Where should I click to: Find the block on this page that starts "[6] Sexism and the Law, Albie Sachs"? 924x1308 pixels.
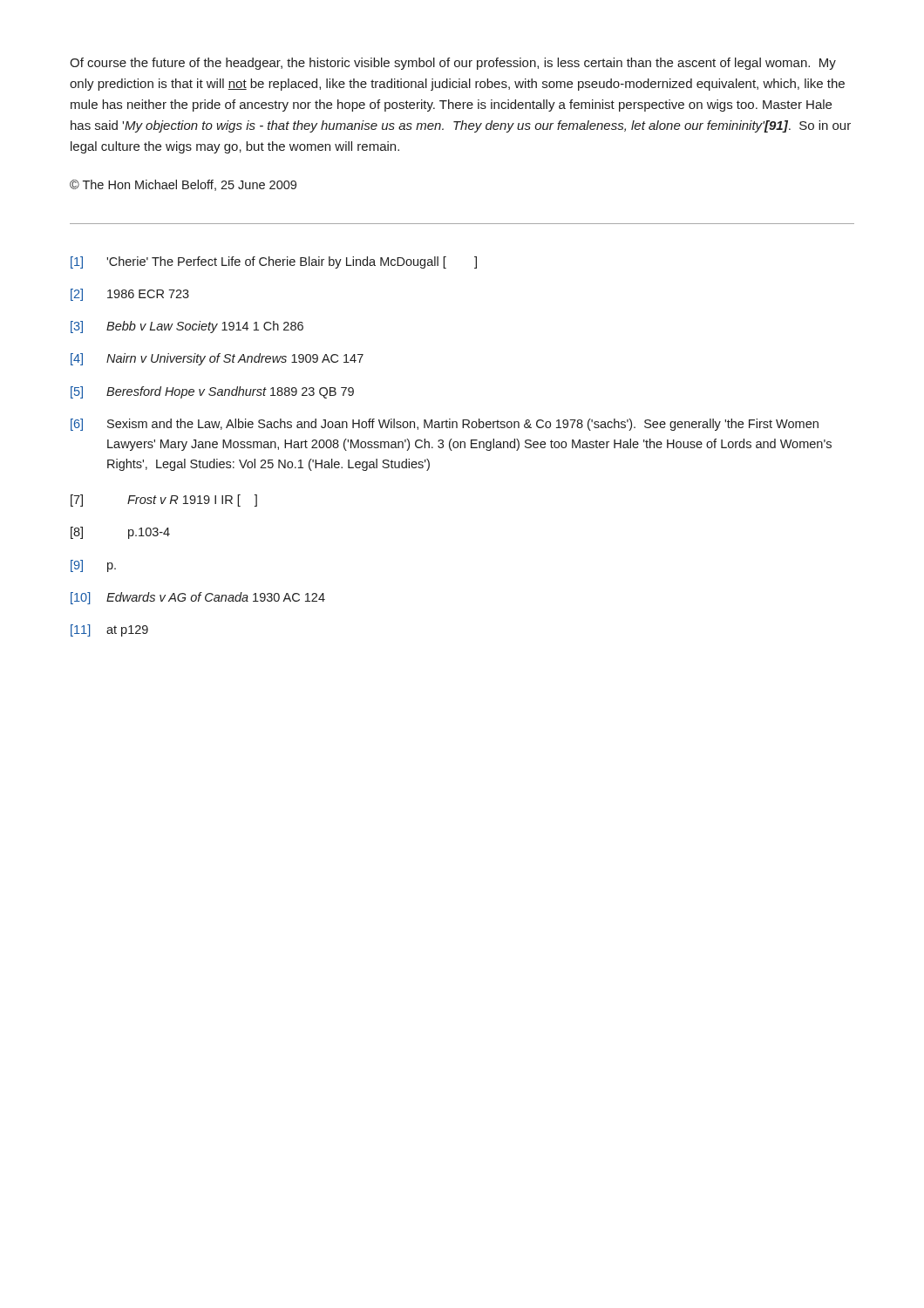point(462,444)
